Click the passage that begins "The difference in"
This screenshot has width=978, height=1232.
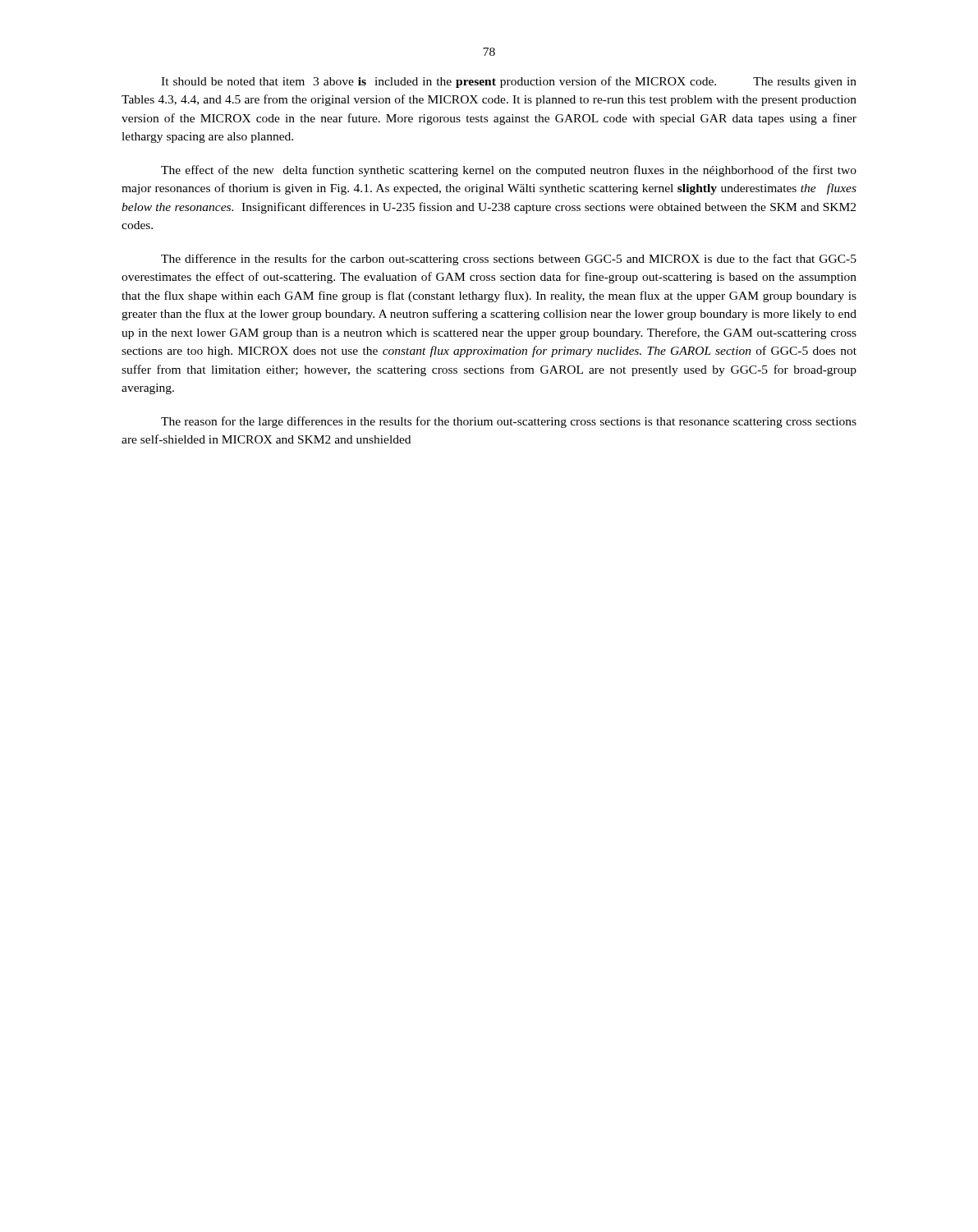(x=489, y=323)
